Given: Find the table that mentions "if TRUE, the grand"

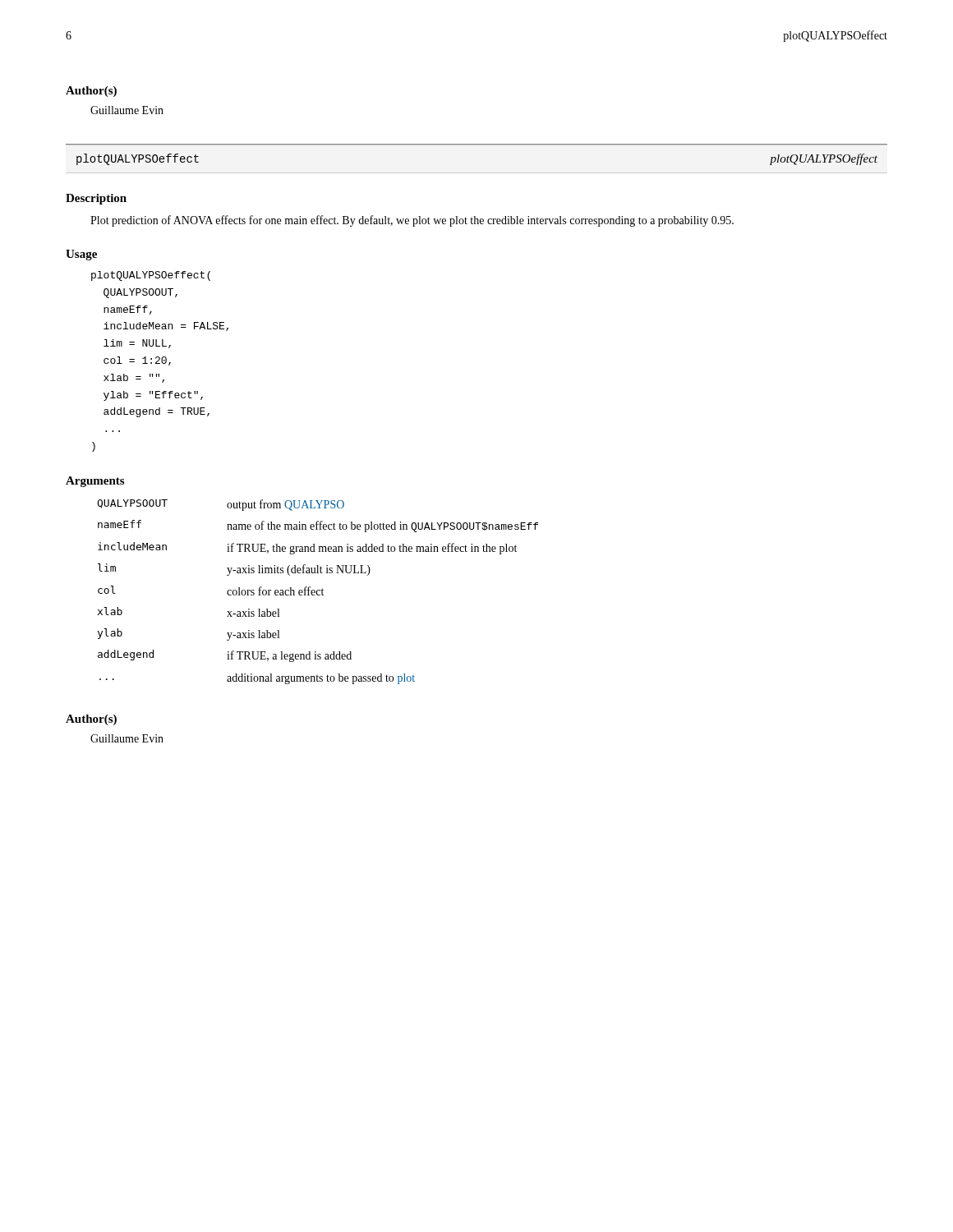Looking at the screenshot, I should click(x=476, y=592).
